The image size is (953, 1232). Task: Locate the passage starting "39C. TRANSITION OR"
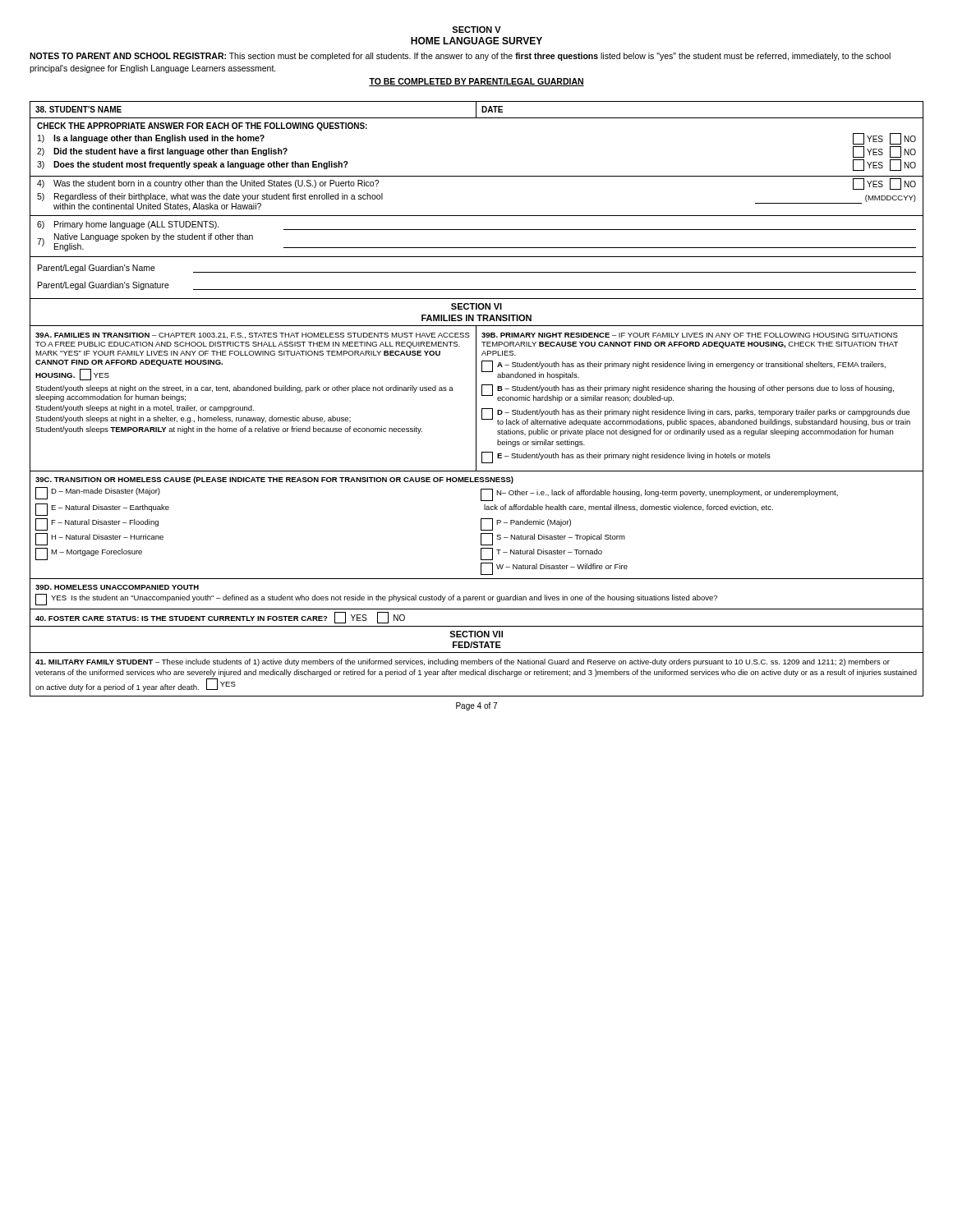pos(476,525)
